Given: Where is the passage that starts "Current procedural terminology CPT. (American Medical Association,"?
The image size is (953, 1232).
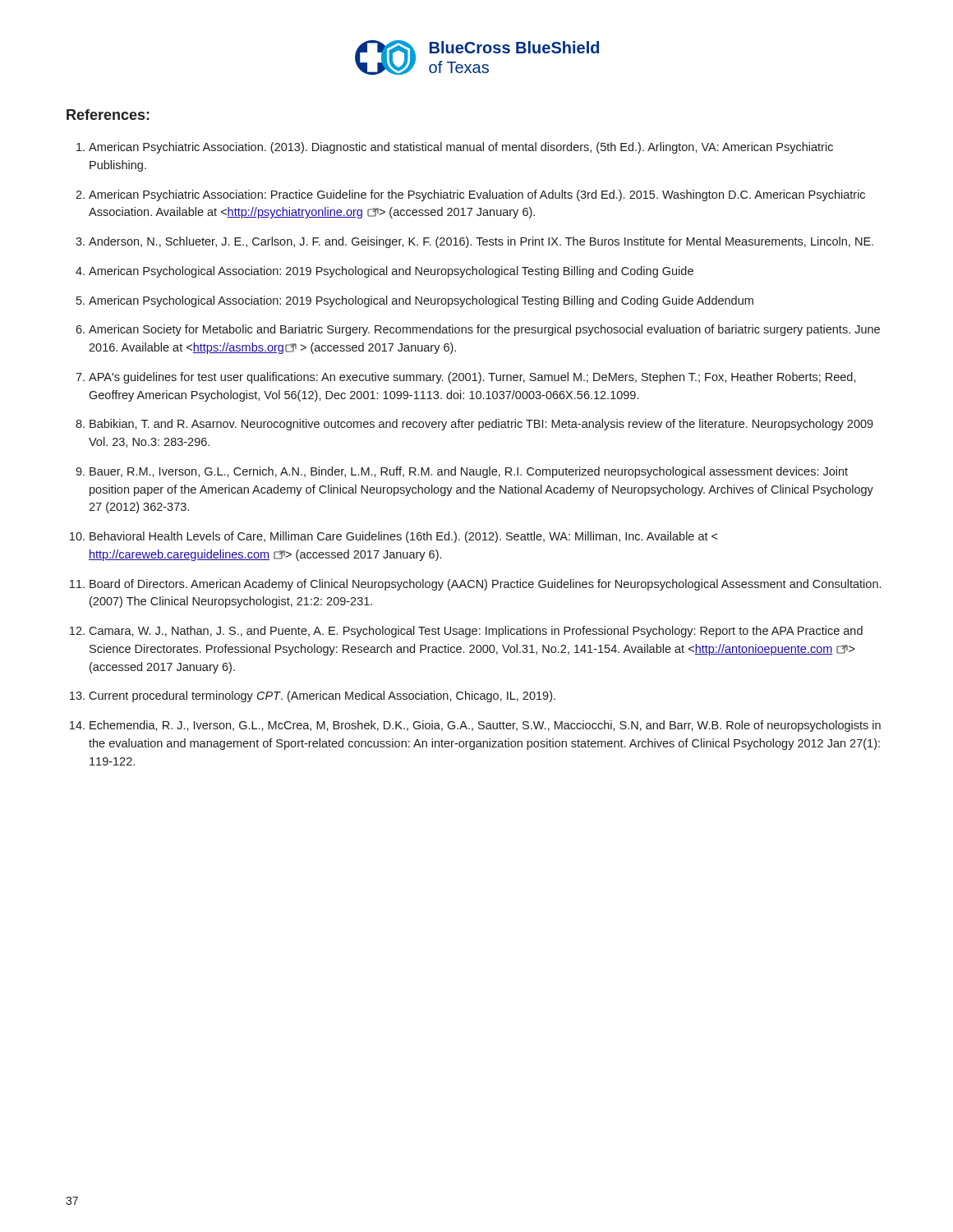Looking at the screenshot, I should [x=322, y=696].
